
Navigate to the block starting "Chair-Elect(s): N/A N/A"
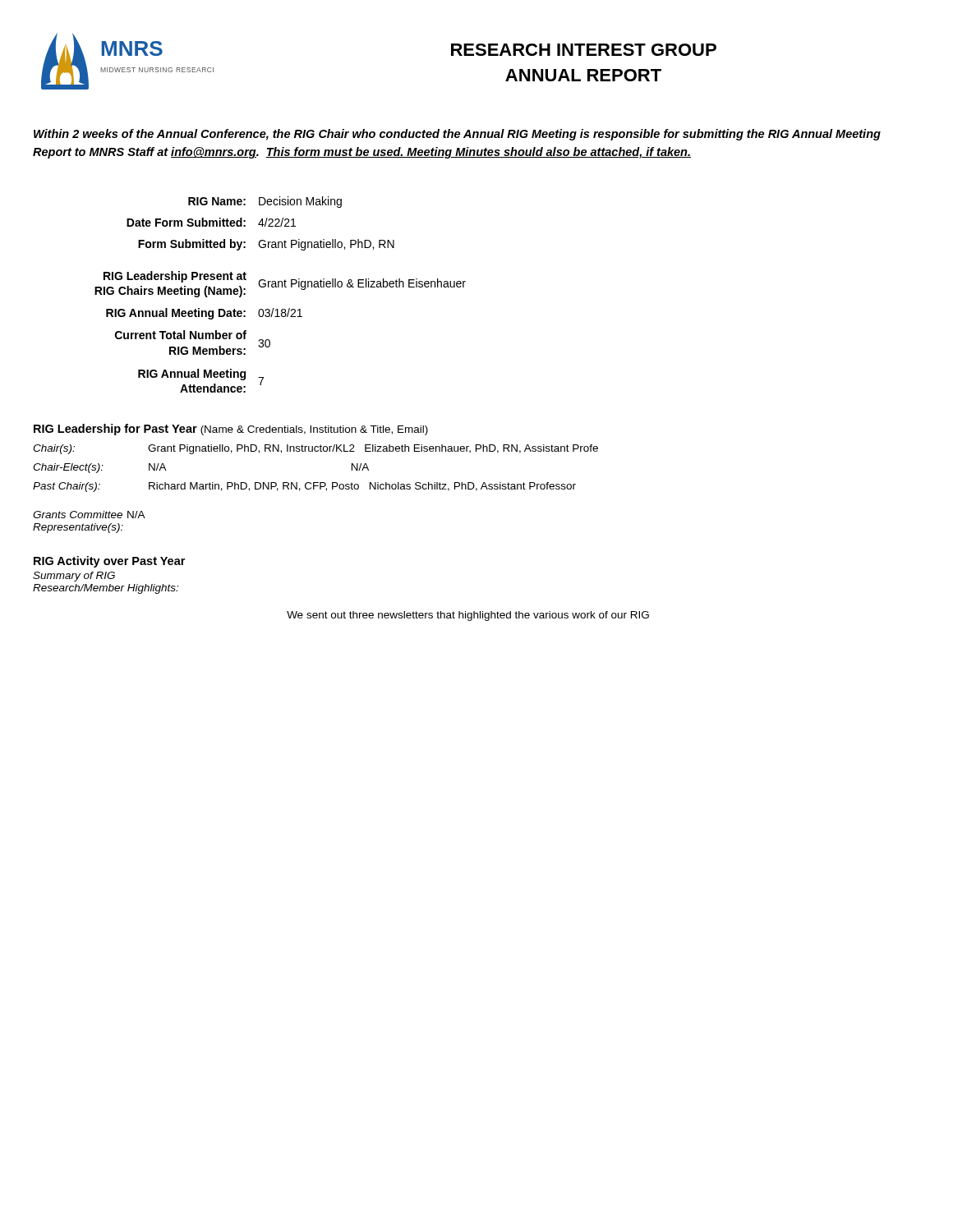[x=57, y=468]
